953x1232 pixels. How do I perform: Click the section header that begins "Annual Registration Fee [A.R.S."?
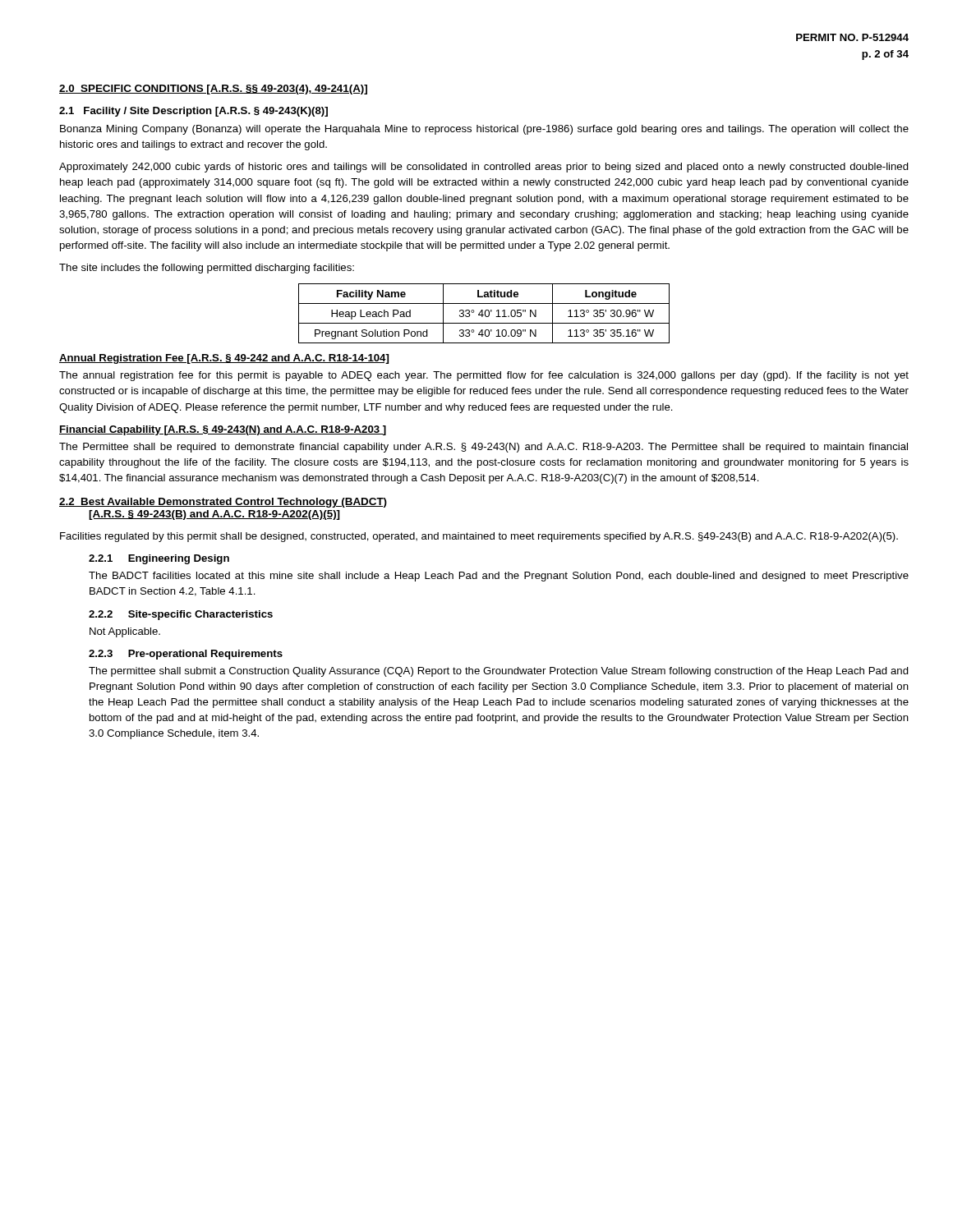coord(224,358)
